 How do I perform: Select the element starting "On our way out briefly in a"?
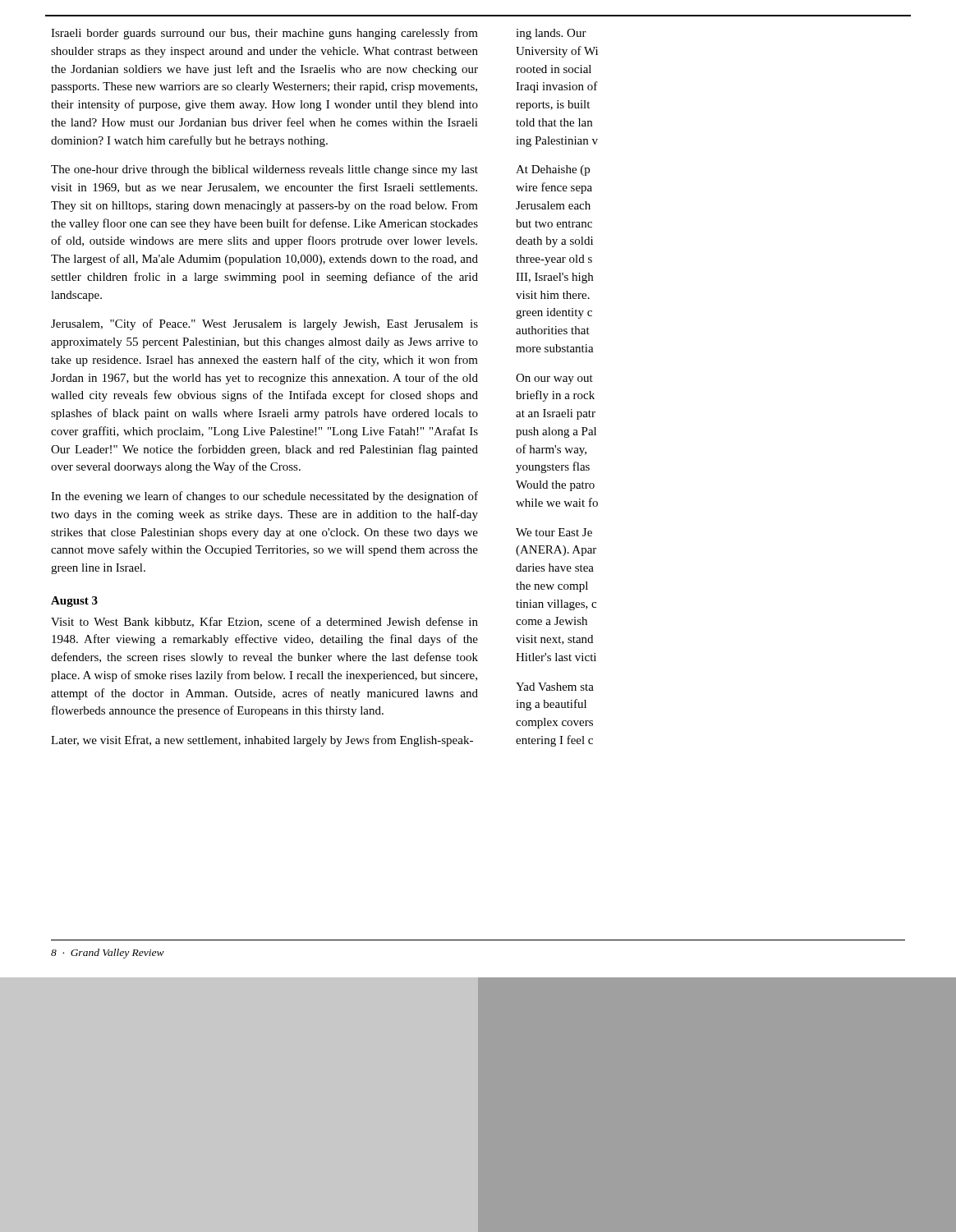[557, 440]
